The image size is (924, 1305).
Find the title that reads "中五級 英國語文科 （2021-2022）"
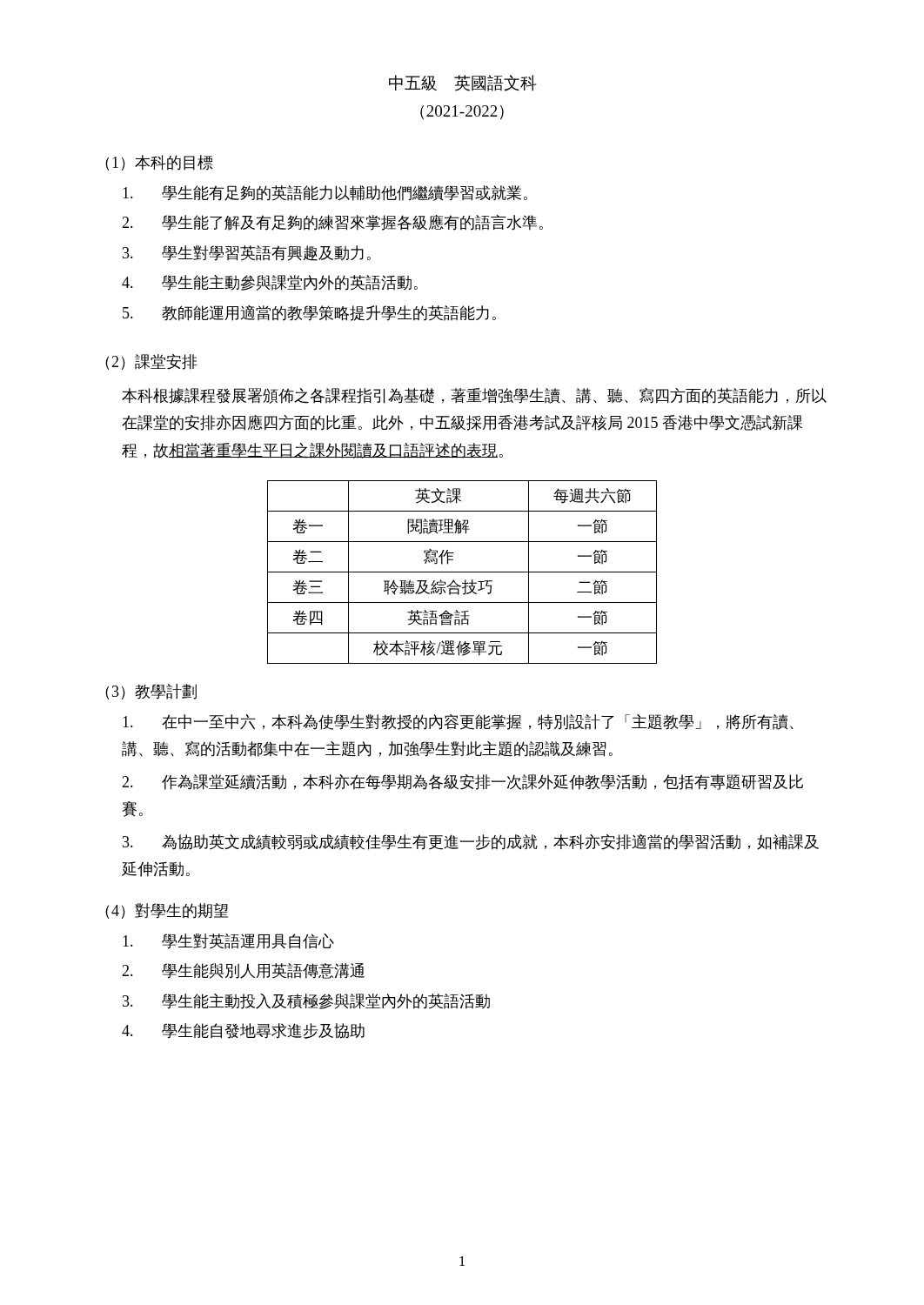click(462, 97)
